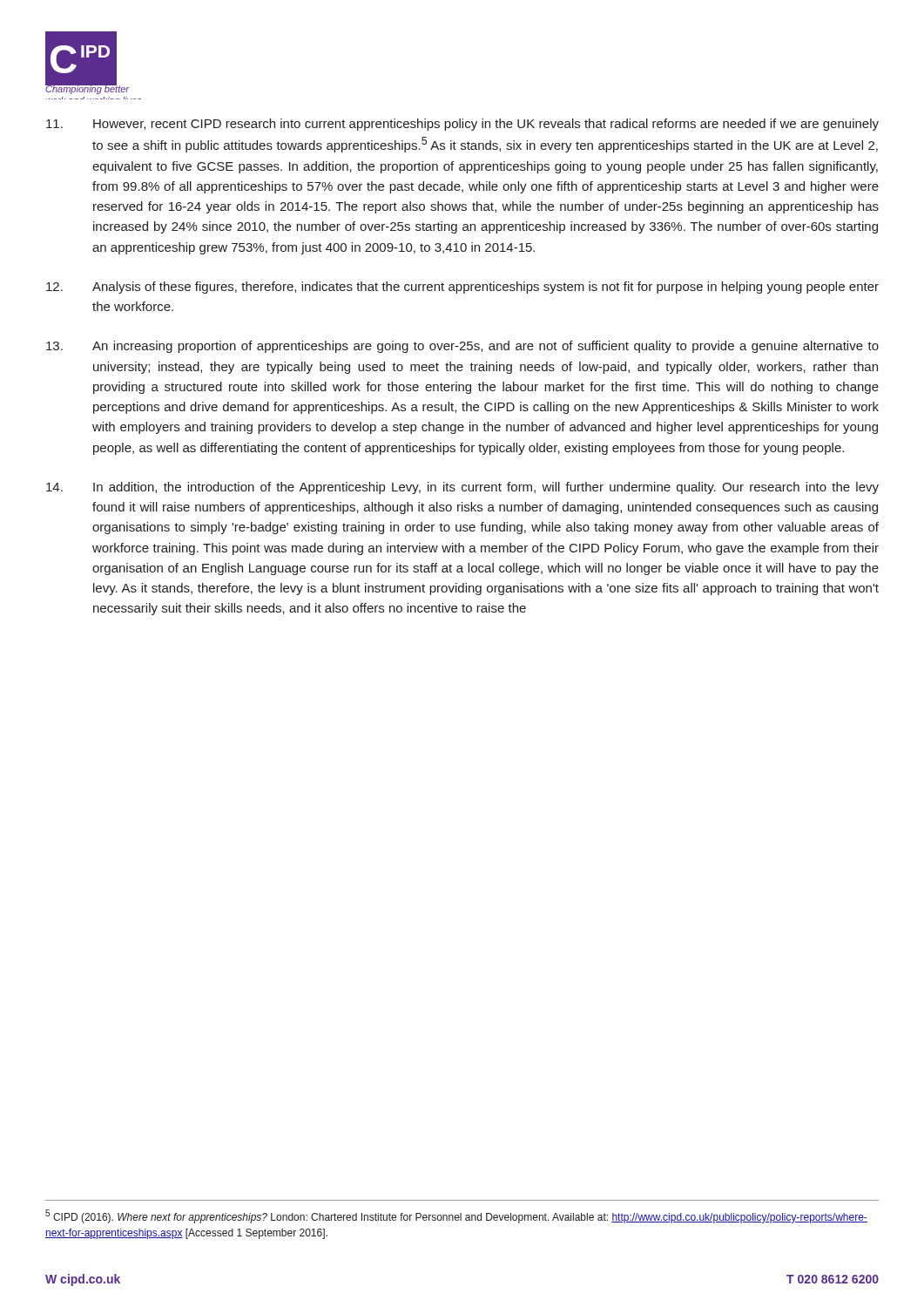Click the passage that begins "11. However, recent CIPD research into current apprenticeships"
The width and height of the screenshot is (924, 1307).
(x=462, y=185)
